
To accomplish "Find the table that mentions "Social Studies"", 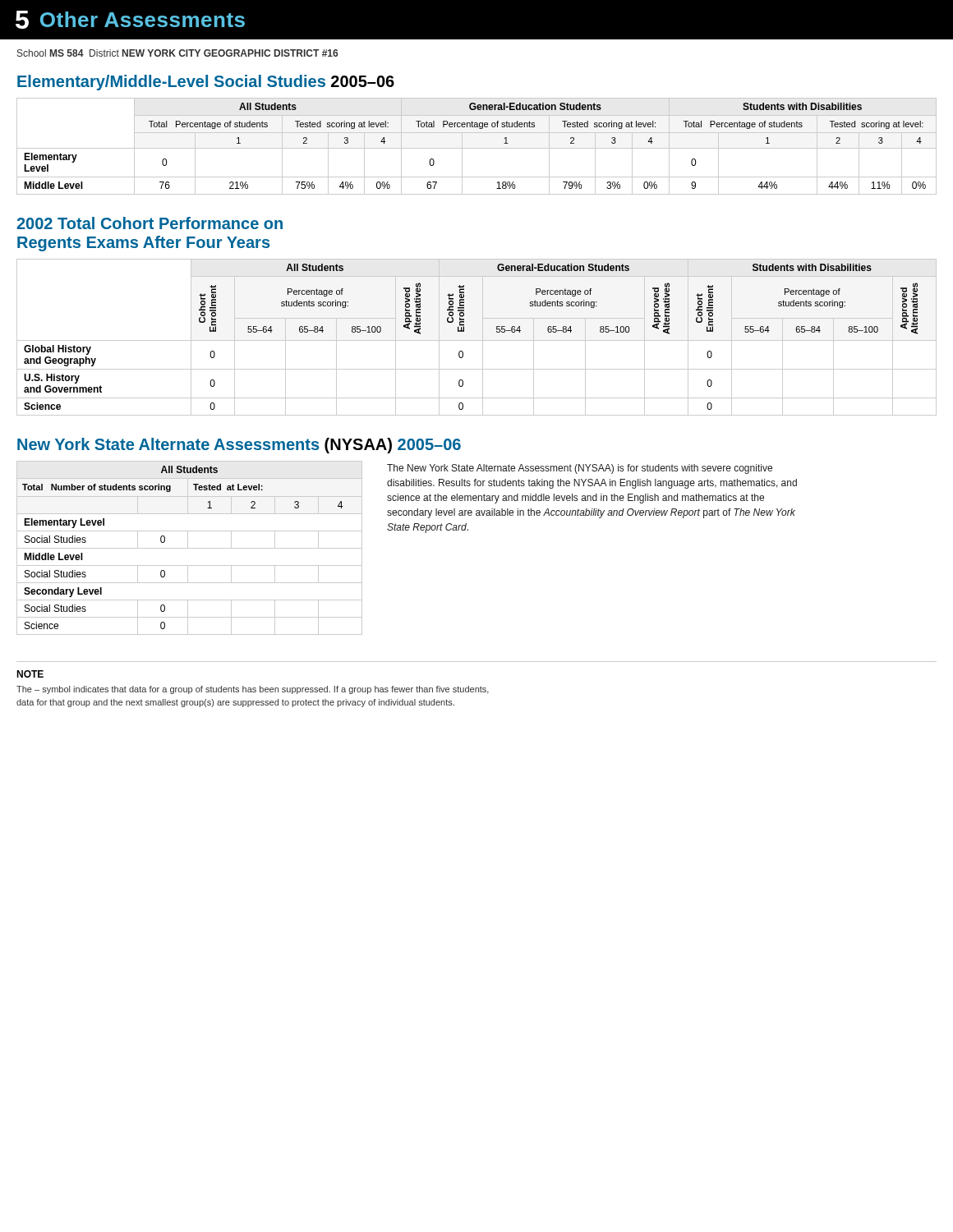I will [x=189, y=548].
